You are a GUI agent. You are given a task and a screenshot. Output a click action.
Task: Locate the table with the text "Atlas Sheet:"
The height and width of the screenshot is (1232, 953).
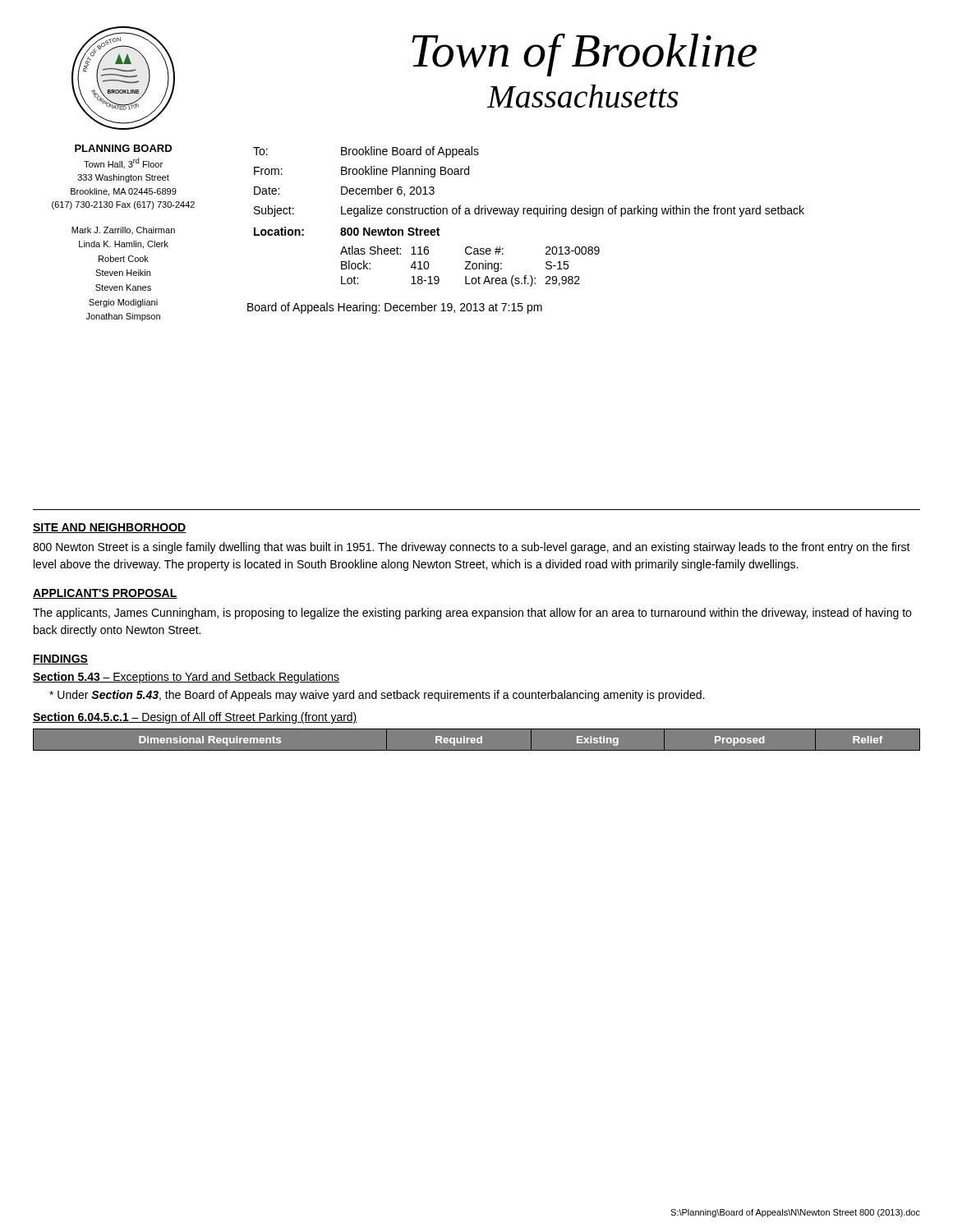coord(627,265)
